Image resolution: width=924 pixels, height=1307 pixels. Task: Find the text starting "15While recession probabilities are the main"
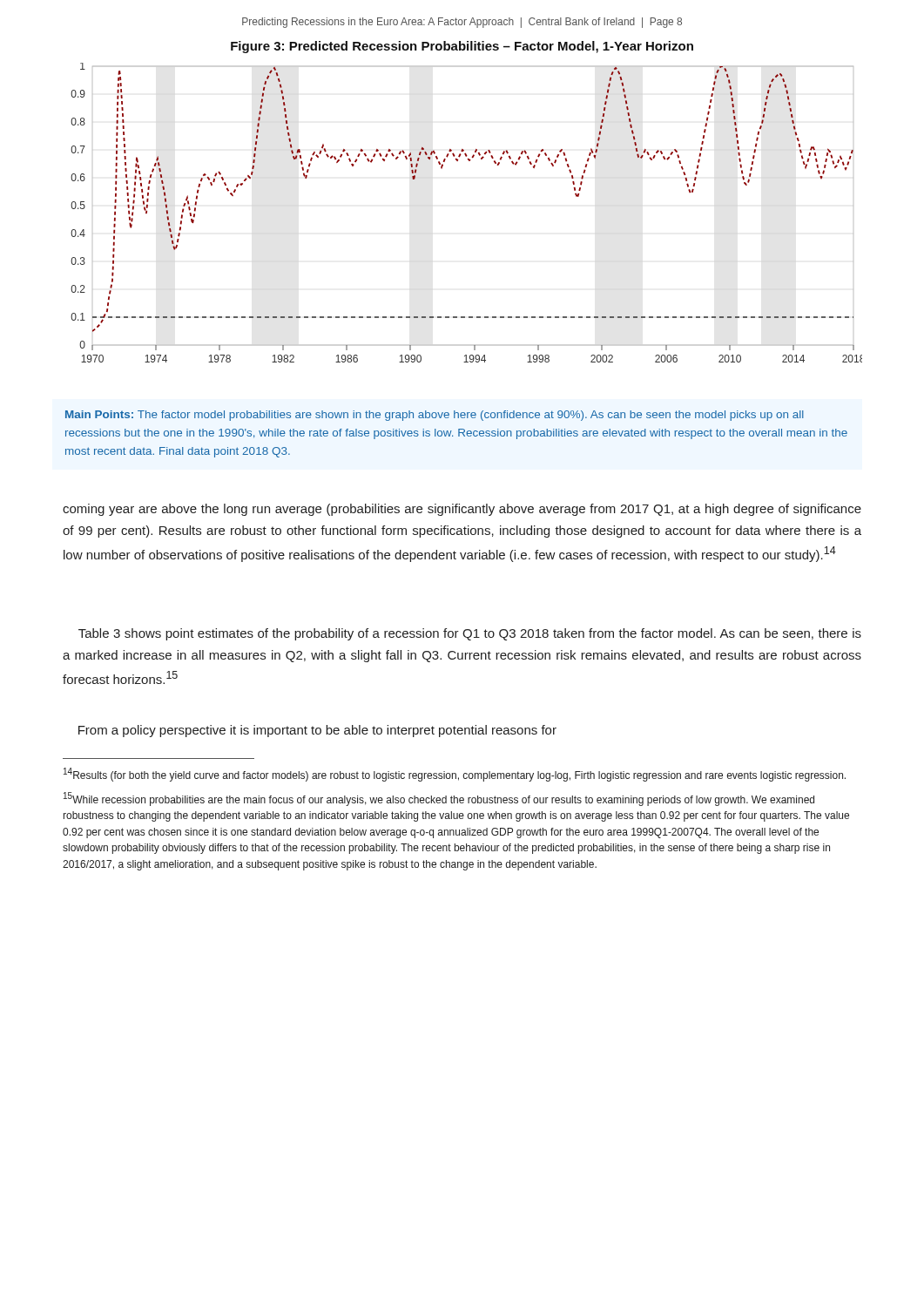click(456, 831)
